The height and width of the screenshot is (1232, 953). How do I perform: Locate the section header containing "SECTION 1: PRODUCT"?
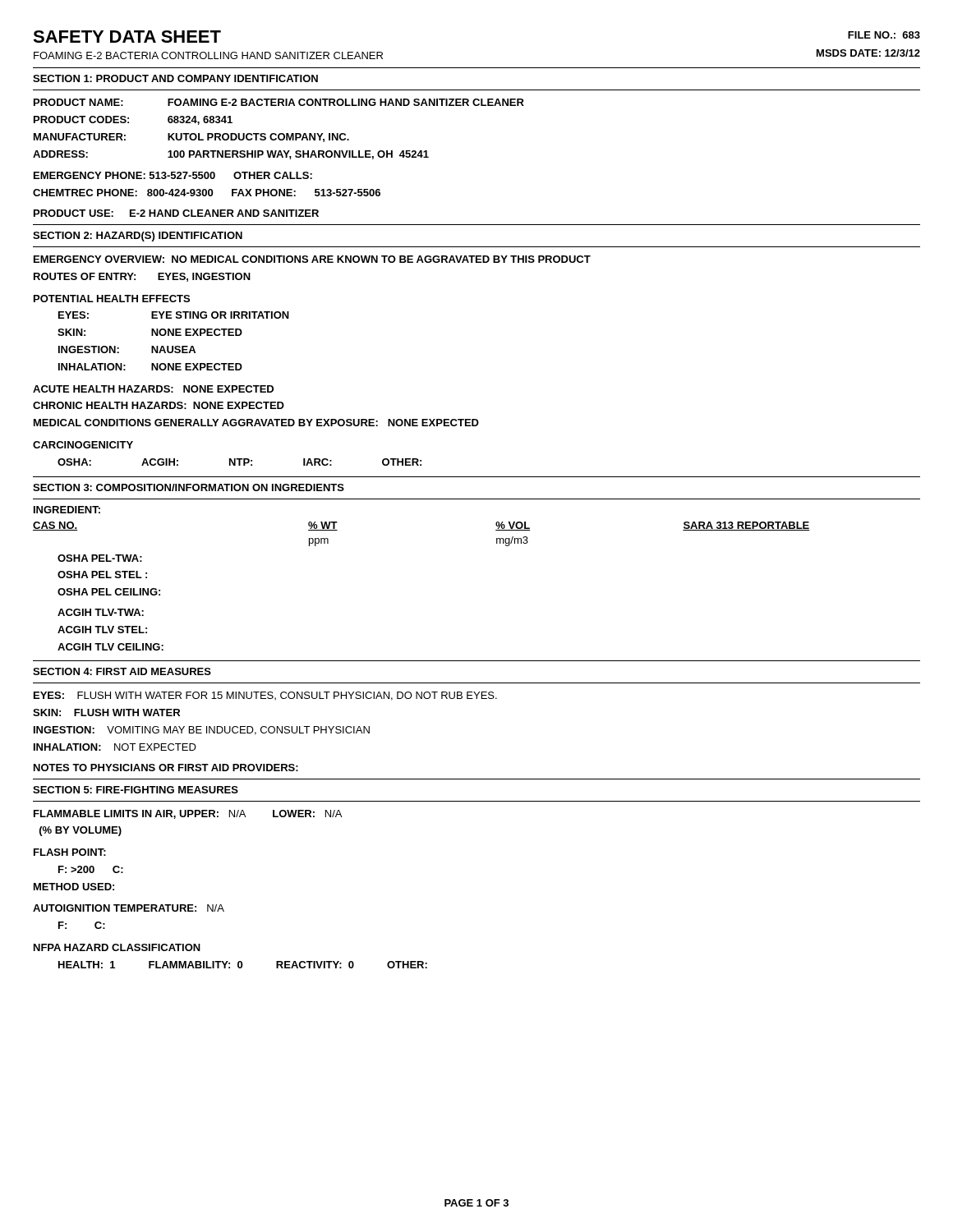tap(176, 79)
